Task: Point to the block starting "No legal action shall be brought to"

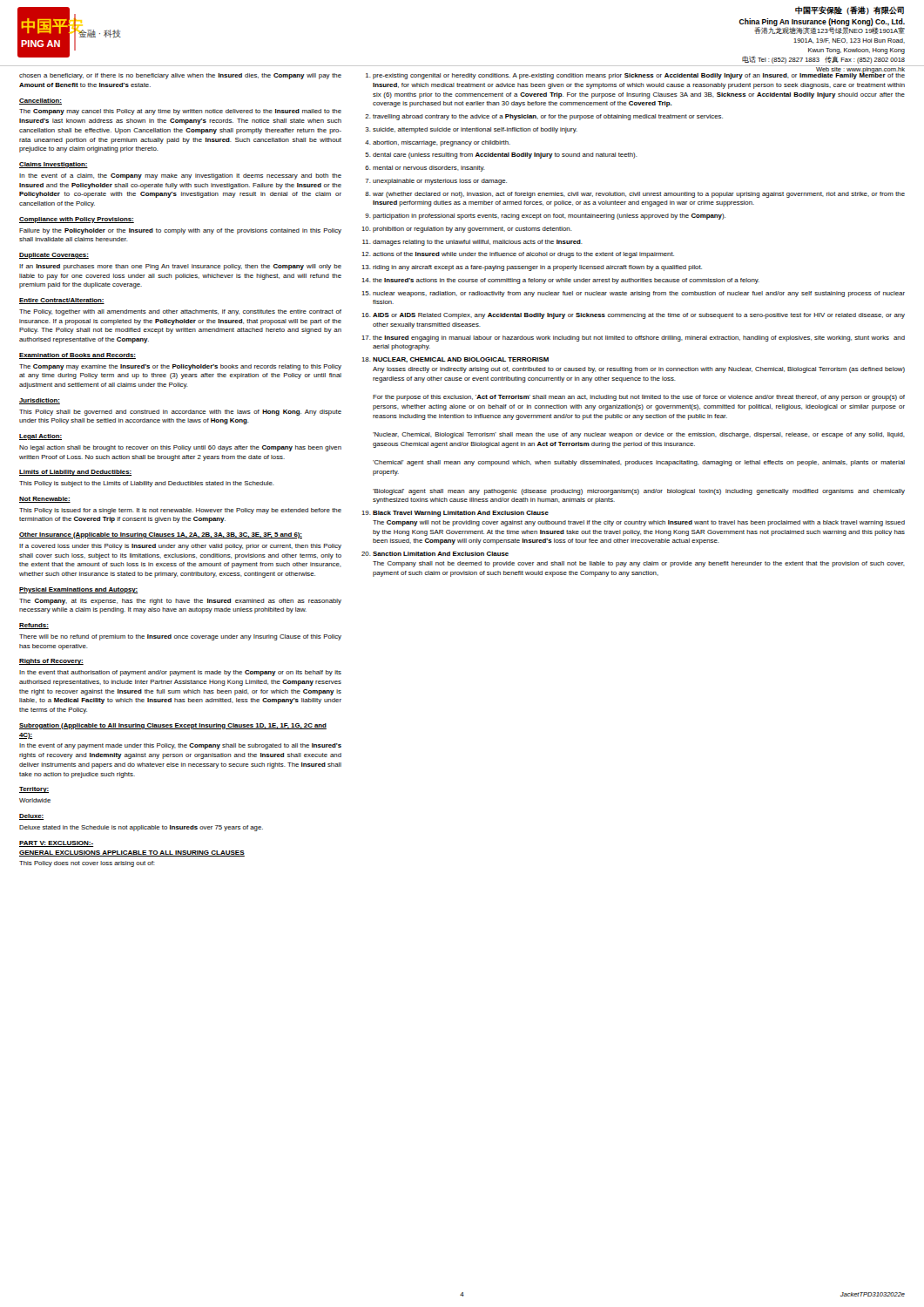Action: pyautogui.click(x=180, y=453)
